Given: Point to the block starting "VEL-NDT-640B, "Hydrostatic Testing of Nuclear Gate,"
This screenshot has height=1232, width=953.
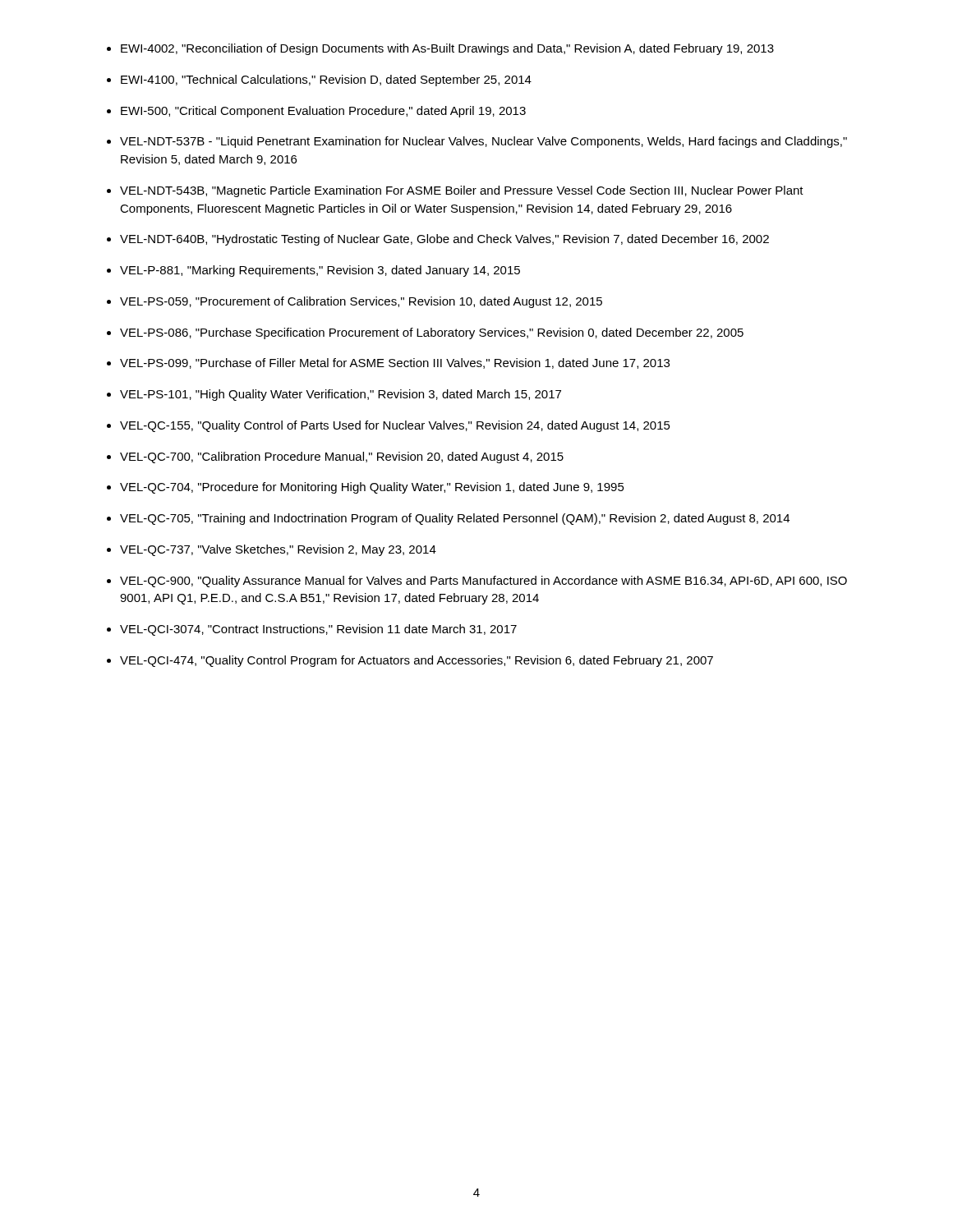Looking at the screenshot, I should coord(445,239).
